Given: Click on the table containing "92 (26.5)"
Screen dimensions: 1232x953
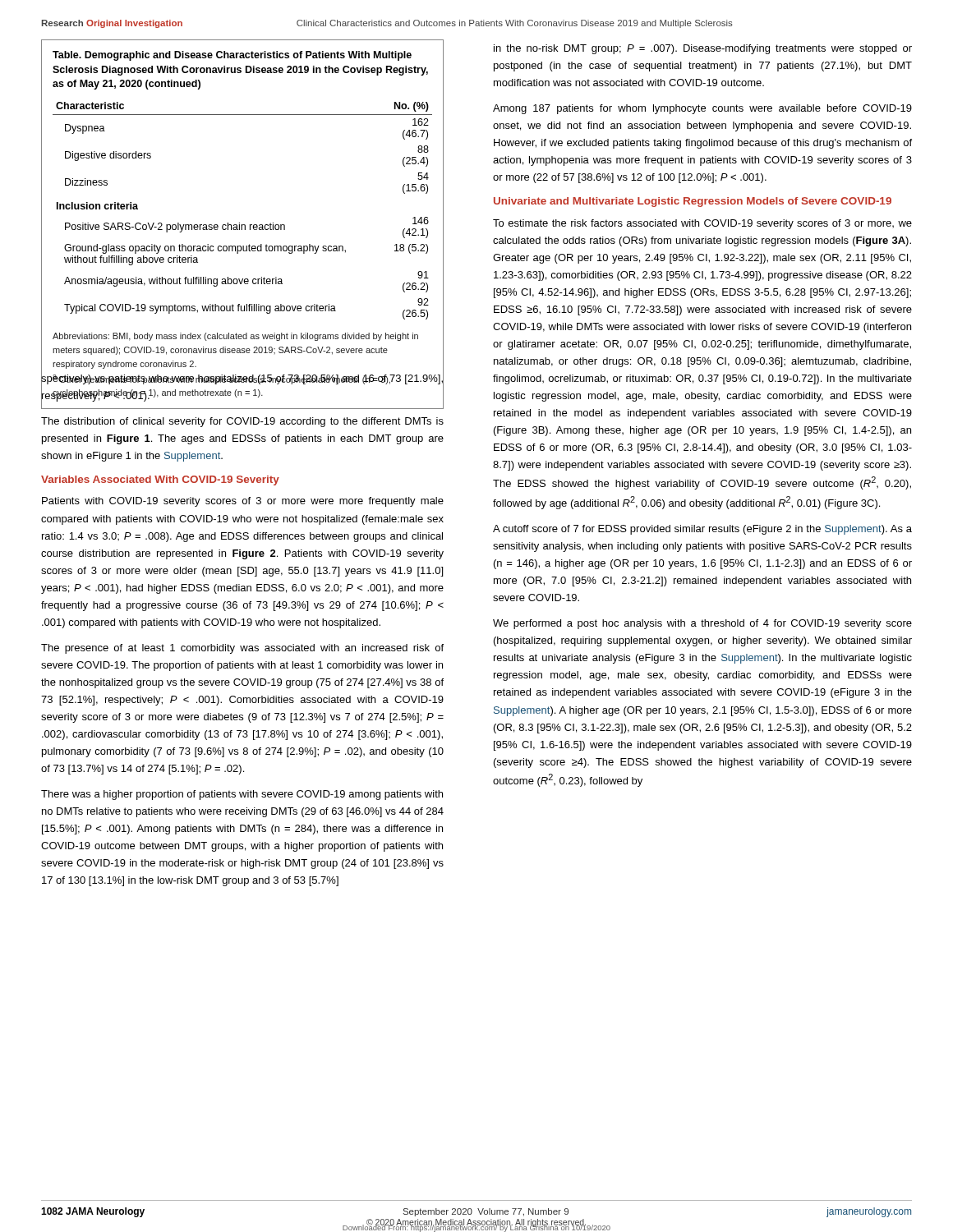Looking at the screenshot, I should click(242, 224).
